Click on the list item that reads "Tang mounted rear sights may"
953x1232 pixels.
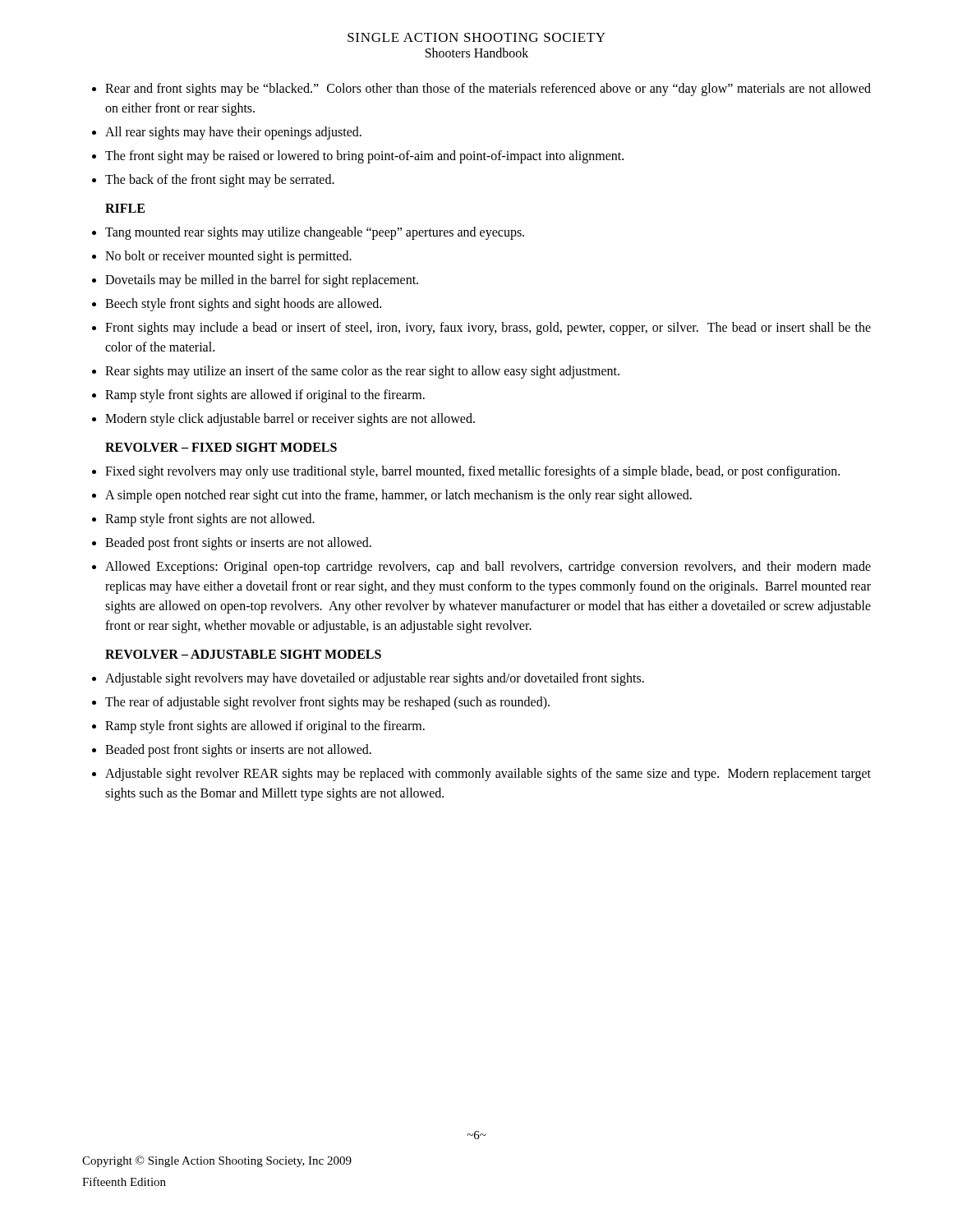coord(488,232)
